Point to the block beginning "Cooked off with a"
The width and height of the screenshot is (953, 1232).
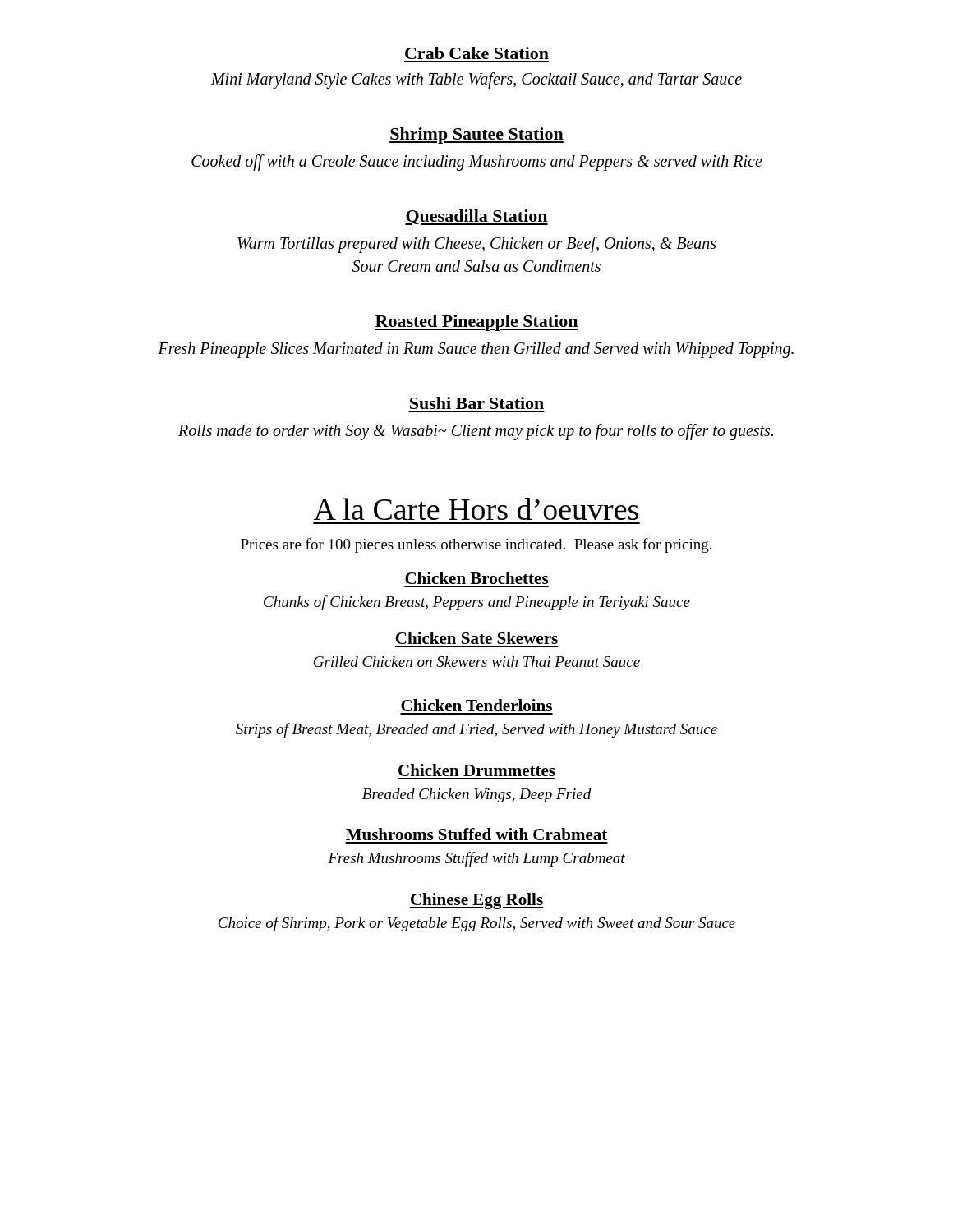coord(476,161)
